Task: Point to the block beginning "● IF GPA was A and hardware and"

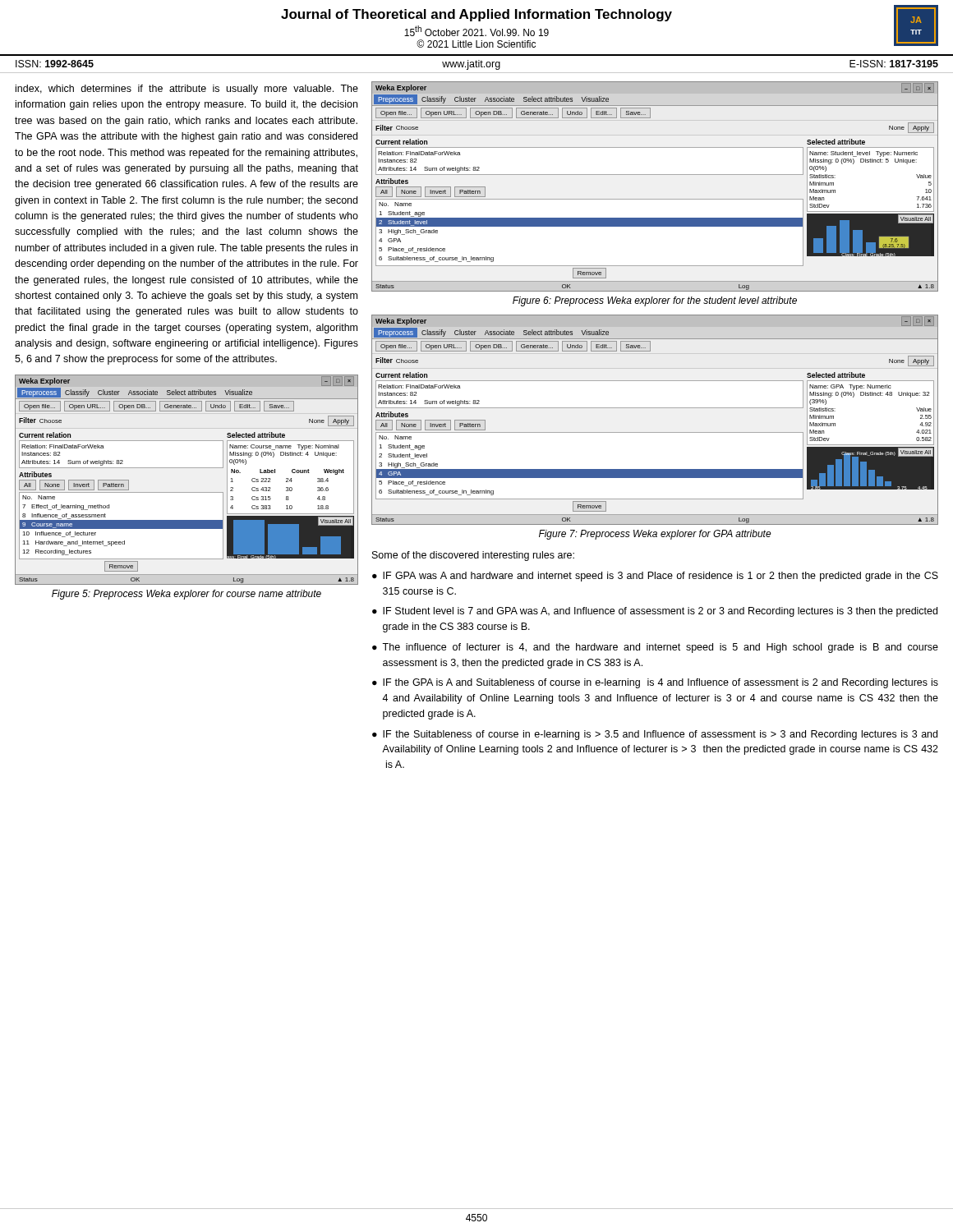Action: 655,584
